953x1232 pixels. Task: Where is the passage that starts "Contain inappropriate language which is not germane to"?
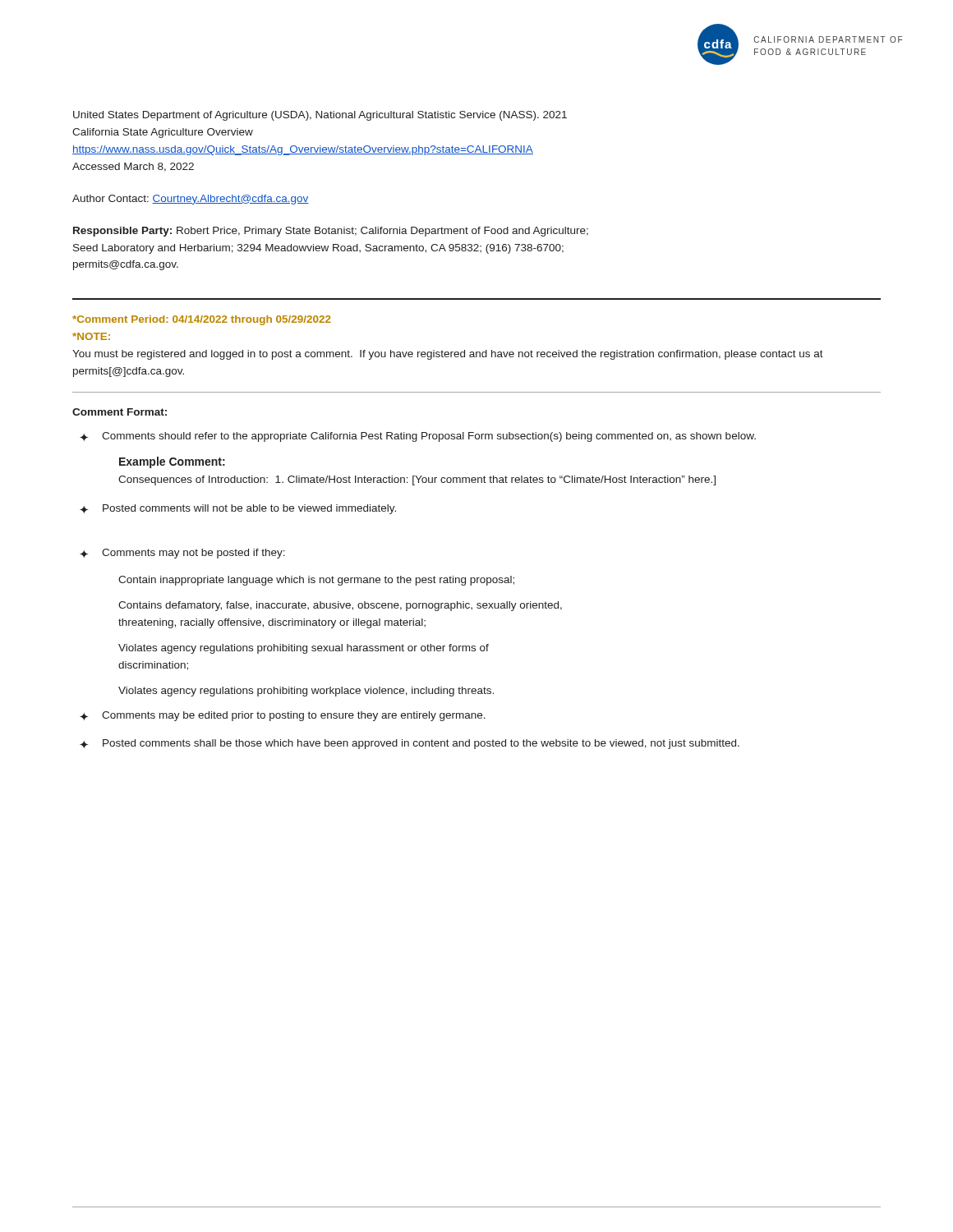coord(317,579)
